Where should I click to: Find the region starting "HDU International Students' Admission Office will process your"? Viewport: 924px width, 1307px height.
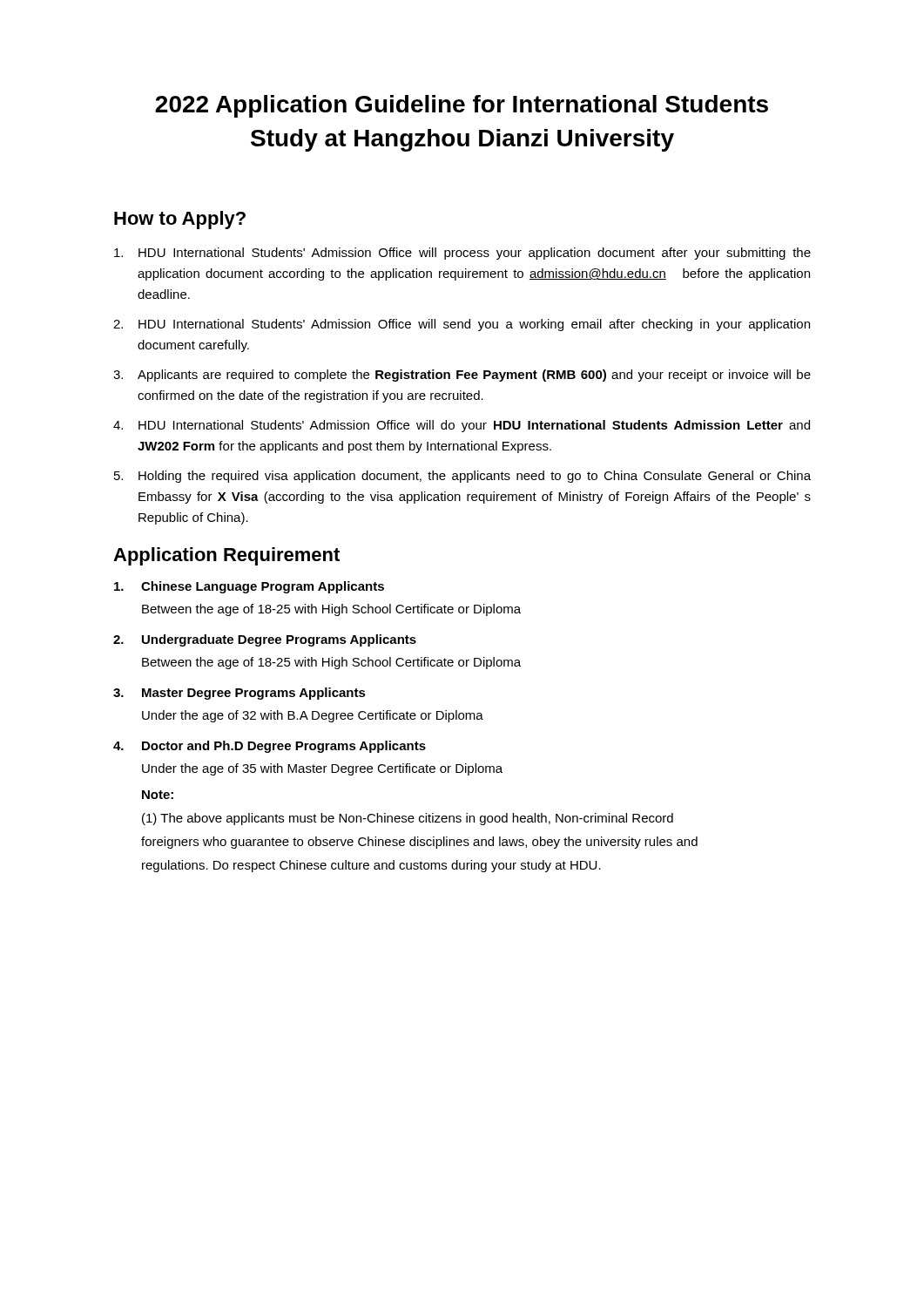[x=462, y=274]
